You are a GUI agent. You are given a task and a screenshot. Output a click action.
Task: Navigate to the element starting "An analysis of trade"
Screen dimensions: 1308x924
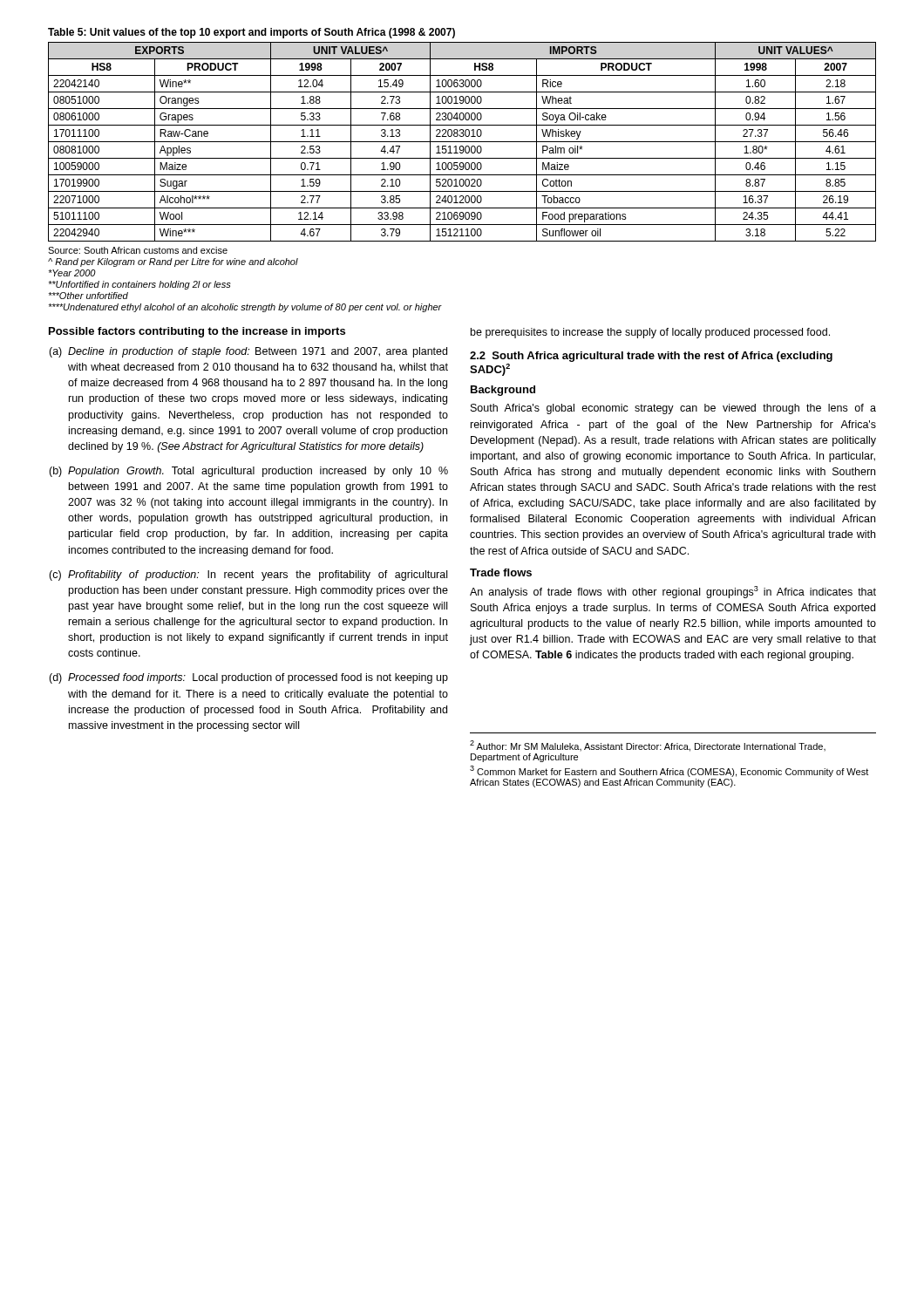673,623
